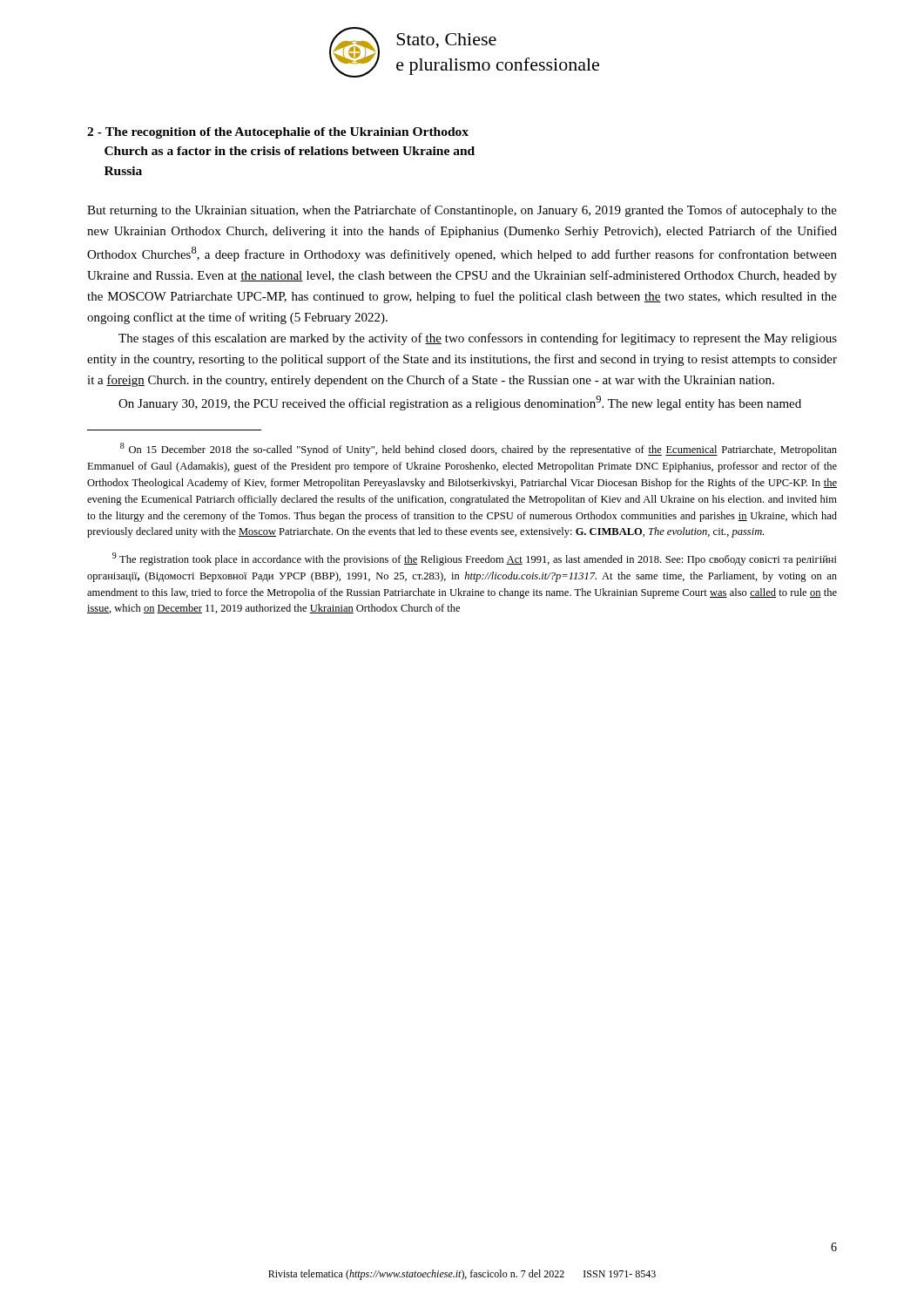Select the footnote that says "8 On 15 December 2018 the so-called"

pyautogui.click(x=462, y=490)
